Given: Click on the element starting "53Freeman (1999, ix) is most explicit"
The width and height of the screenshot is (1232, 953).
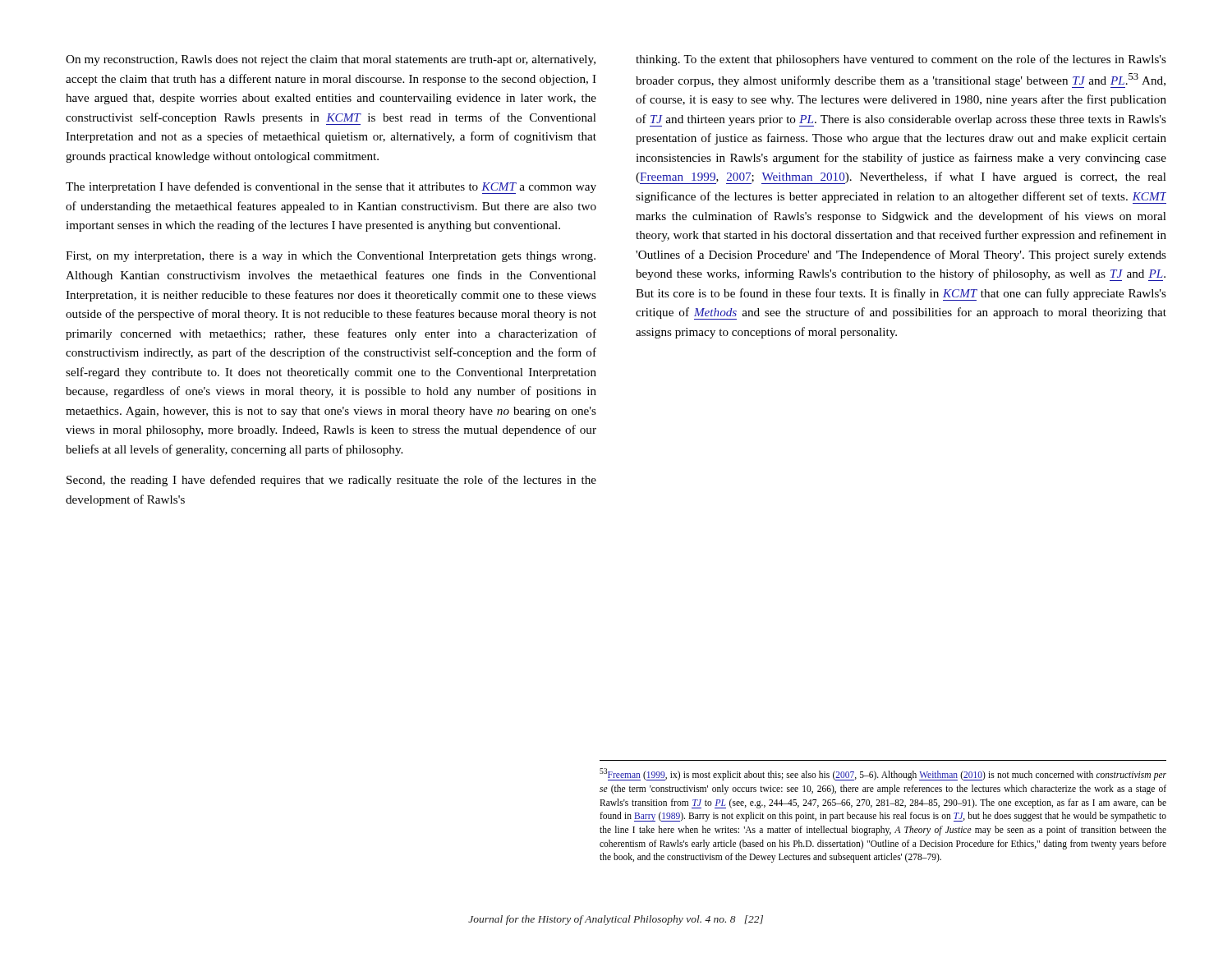Looking at the screenshot, I should (x=883, y=815).
